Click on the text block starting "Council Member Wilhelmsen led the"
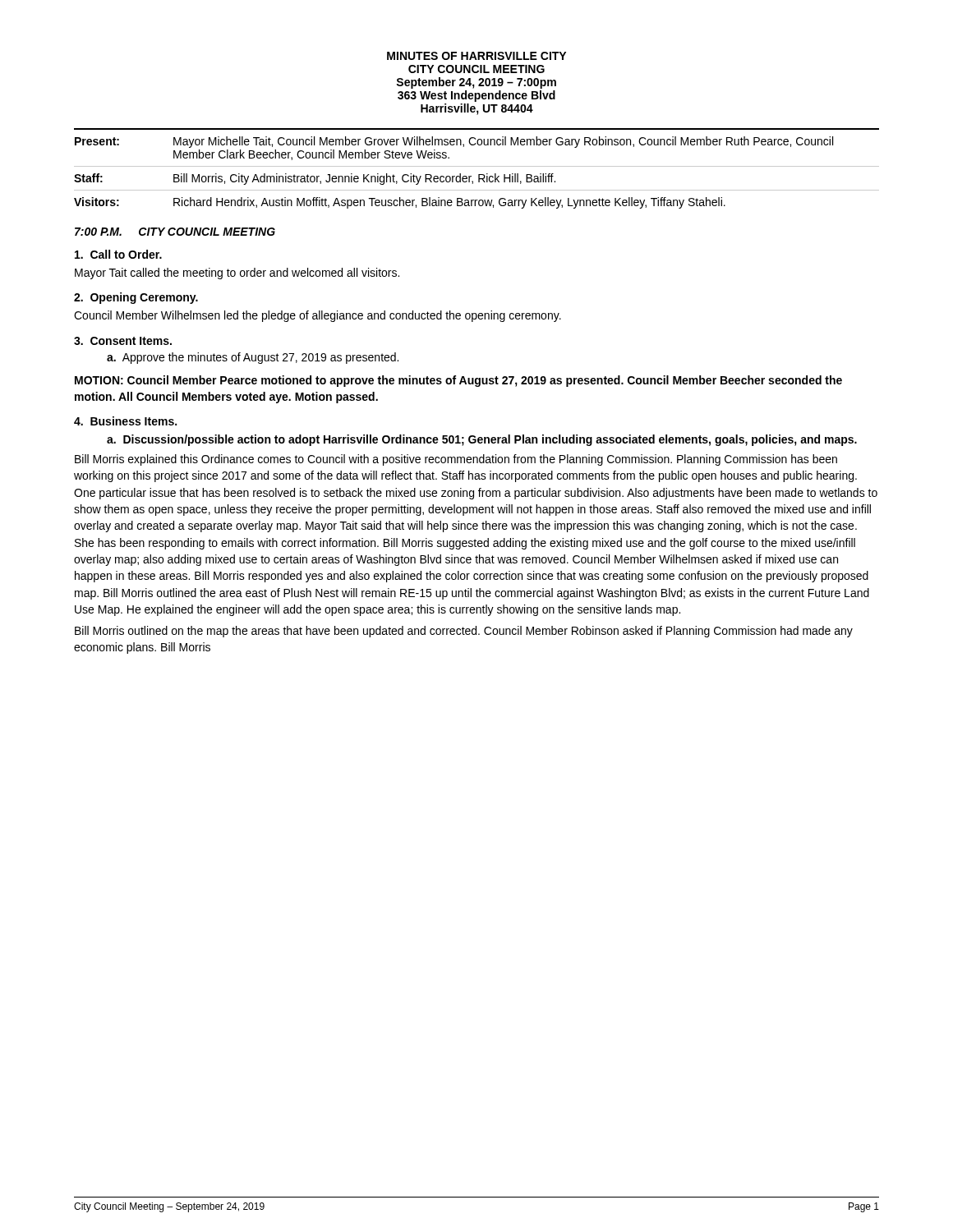Viewport: 953px width, 1232px height. pyautogui.click(x=318, y=316)
